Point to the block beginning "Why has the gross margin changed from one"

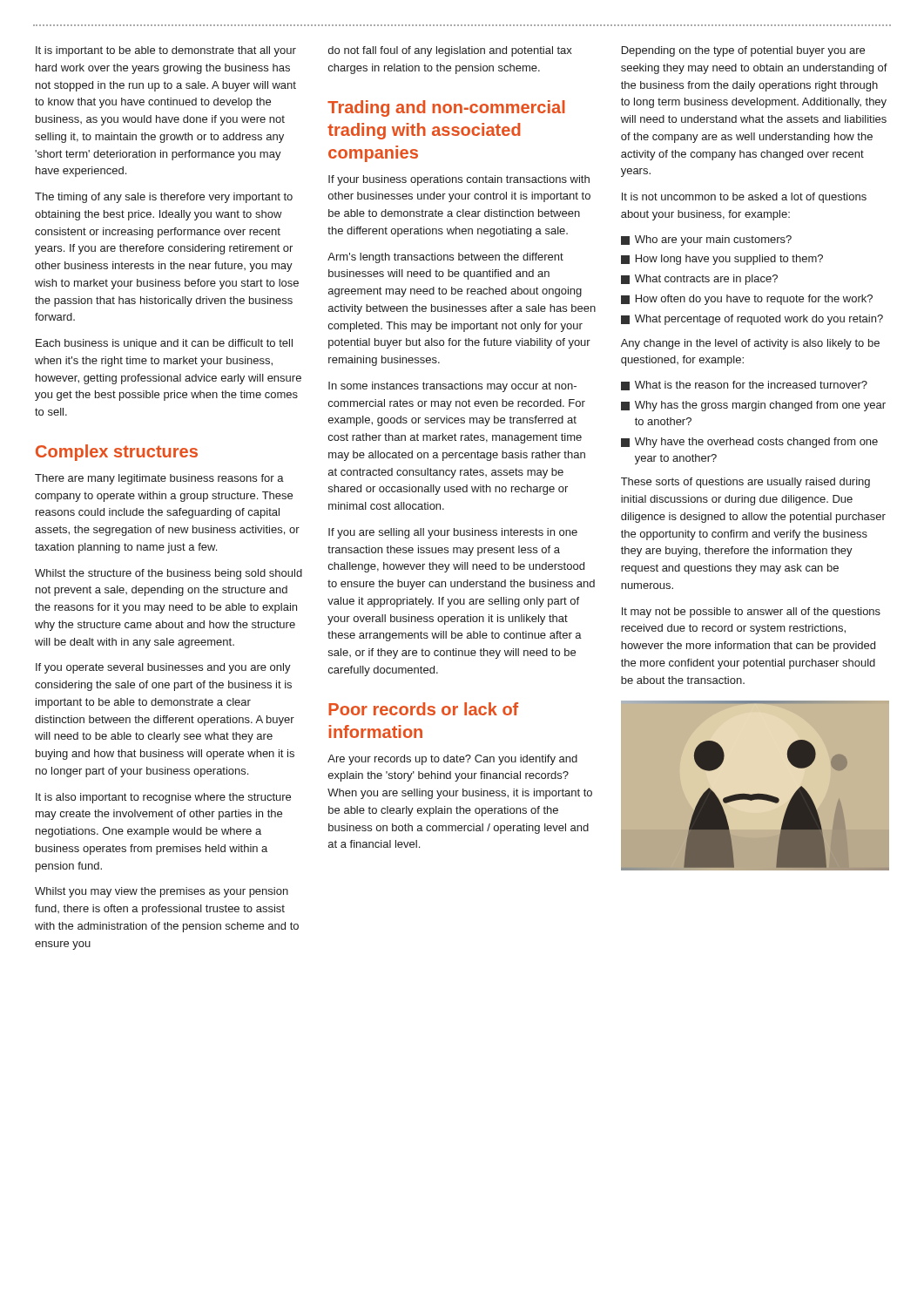tap(755, 414)
